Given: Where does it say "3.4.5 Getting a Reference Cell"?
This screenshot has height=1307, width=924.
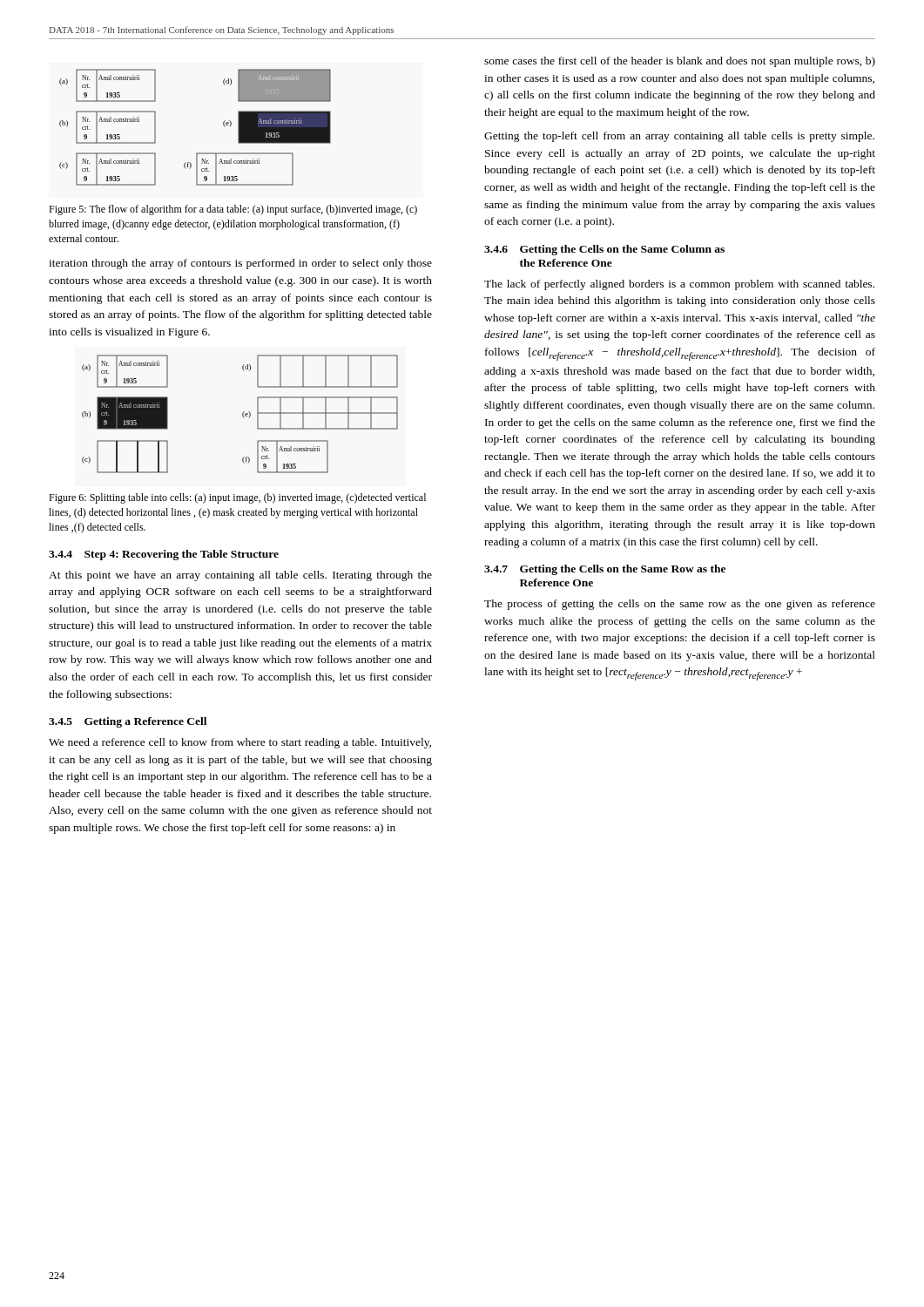Looking at the screenshot, I should (x=128, y=721).
